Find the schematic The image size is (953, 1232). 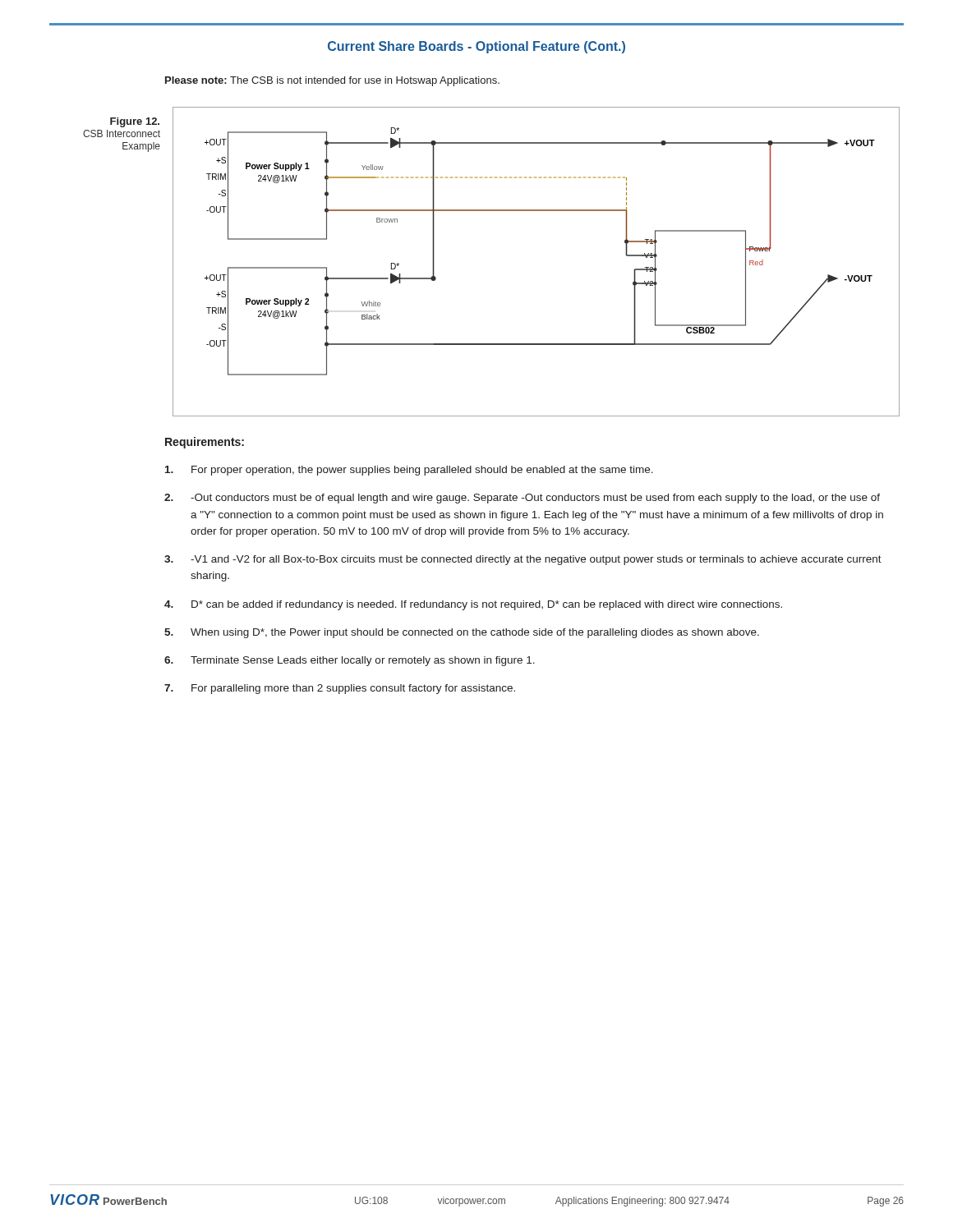click(536, 262)
